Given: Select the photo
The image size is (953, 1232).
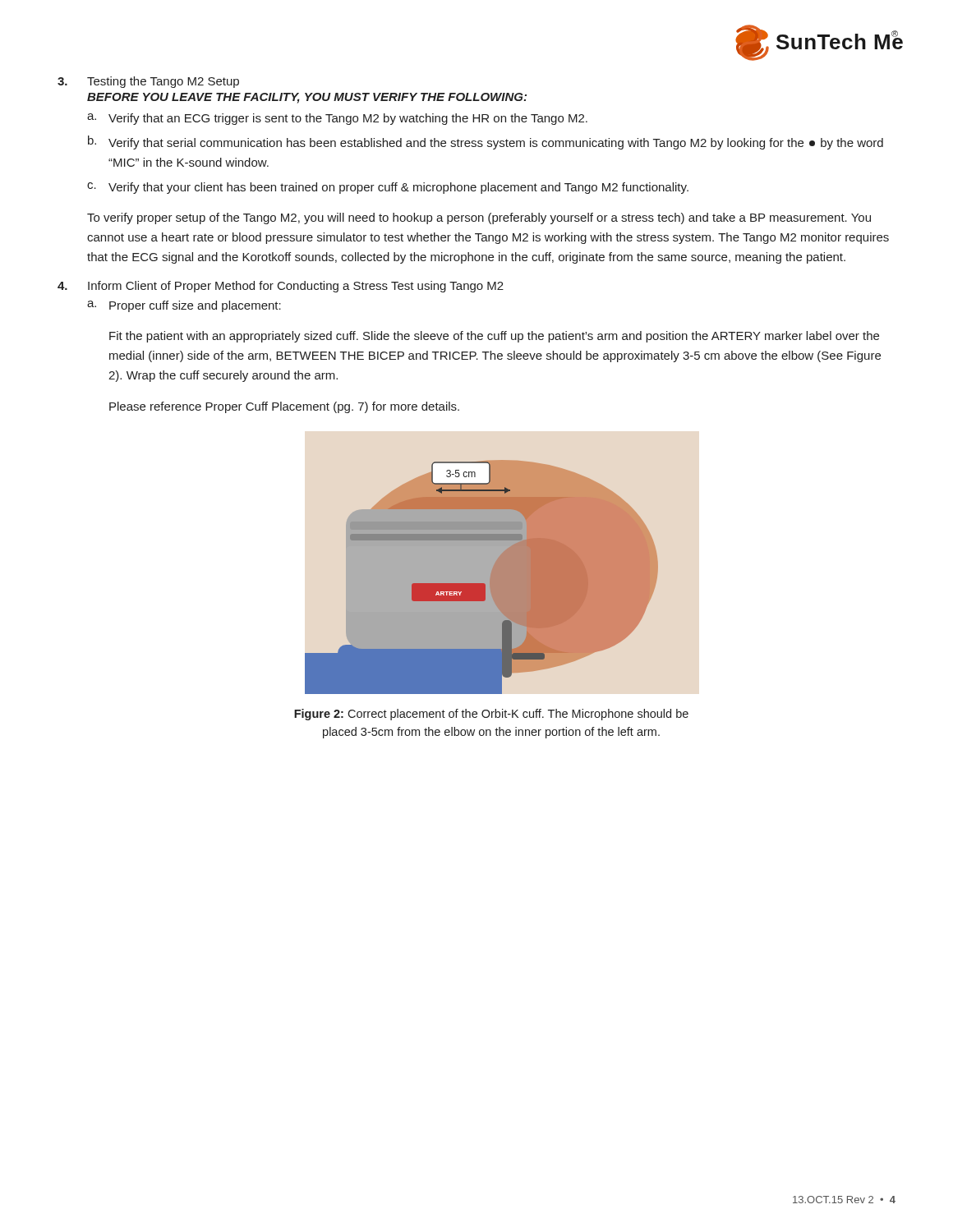Looking at the screenshot, I should point(502,563).
